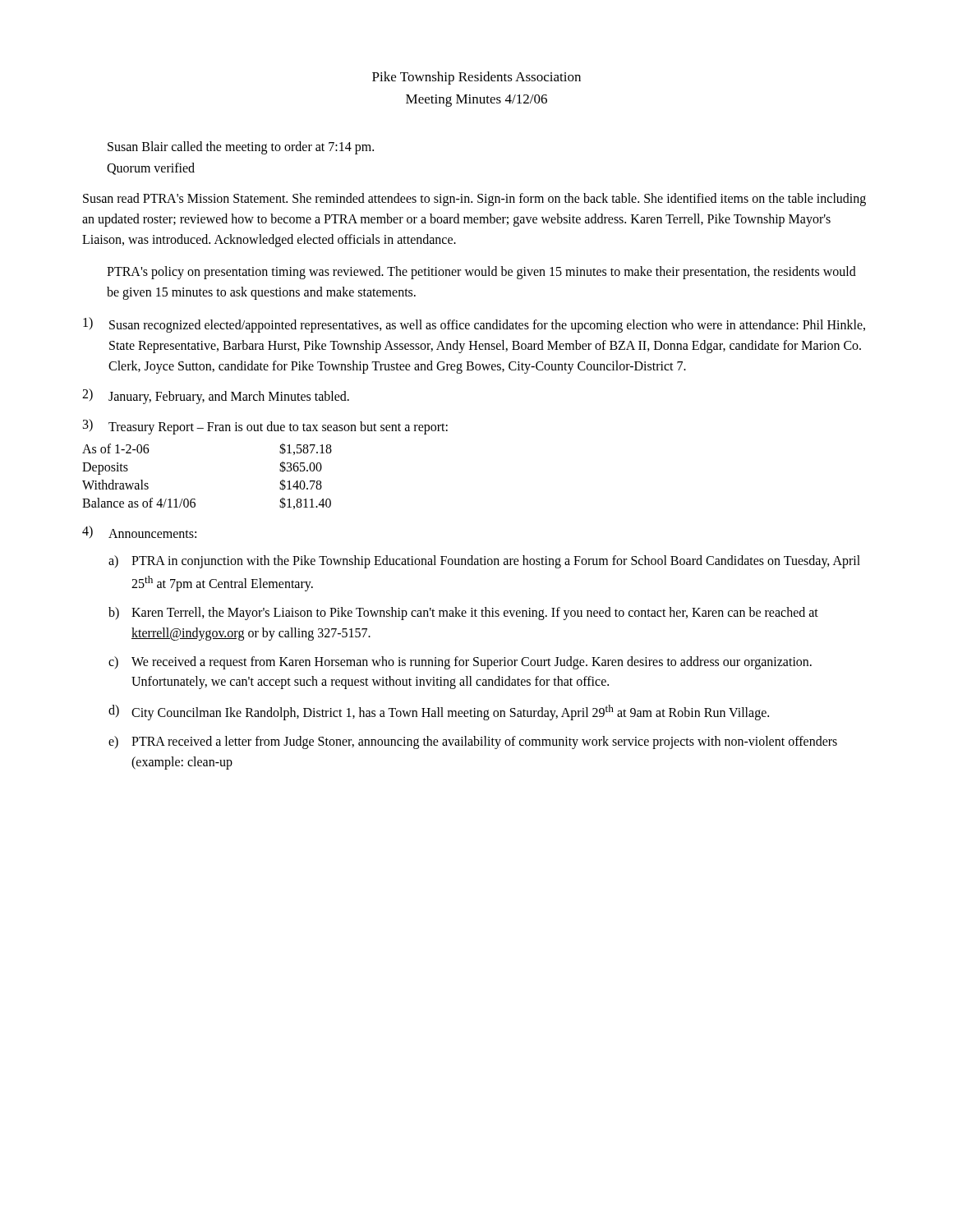This screenshot has width=953, height=1232.
Task: Point to the block beginning "Susan Blair called the meeting to order"
Action: tap(241, 147)
